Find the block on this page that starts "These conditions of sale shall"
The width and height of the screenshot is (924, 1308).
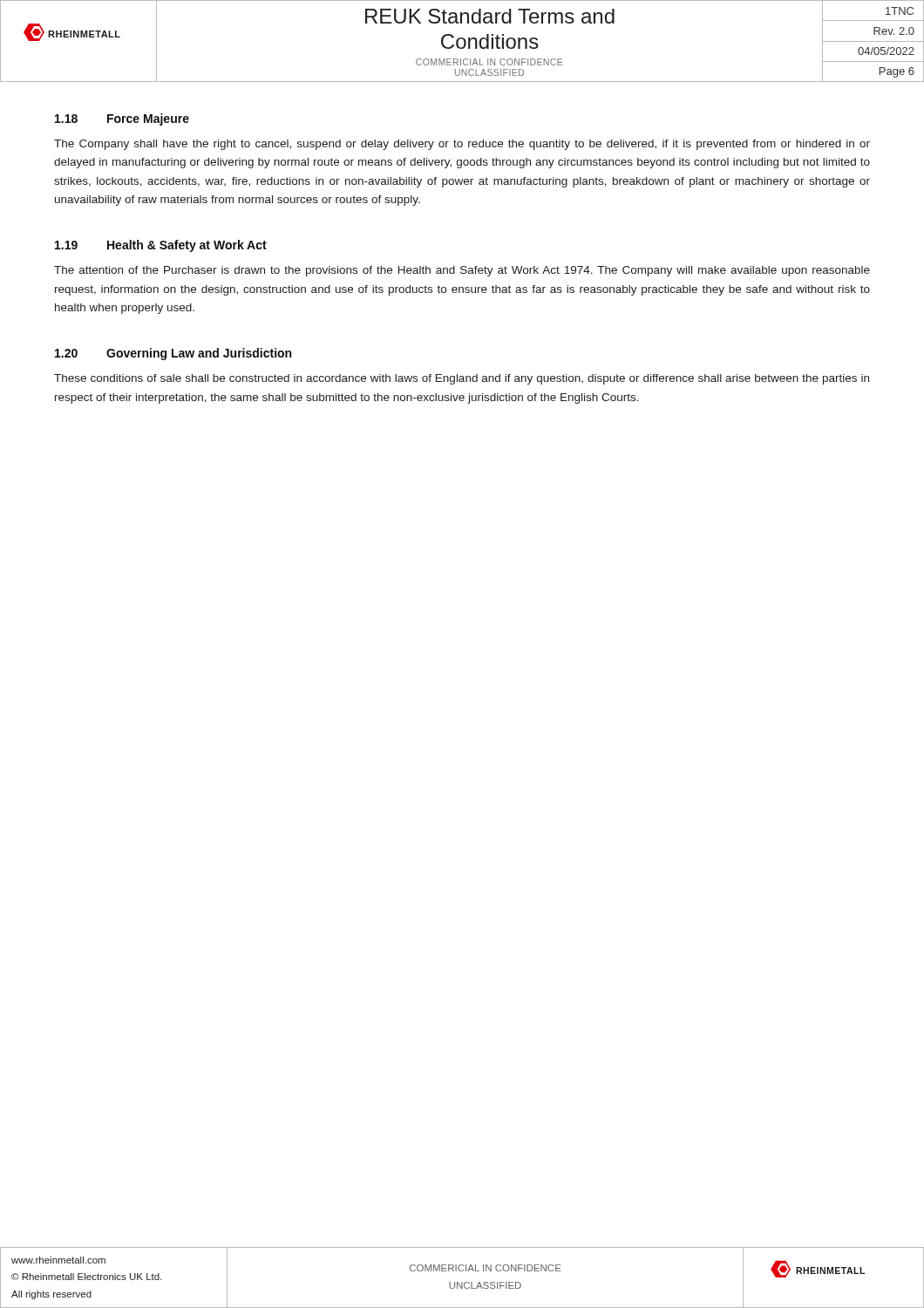tap(462, 388)
